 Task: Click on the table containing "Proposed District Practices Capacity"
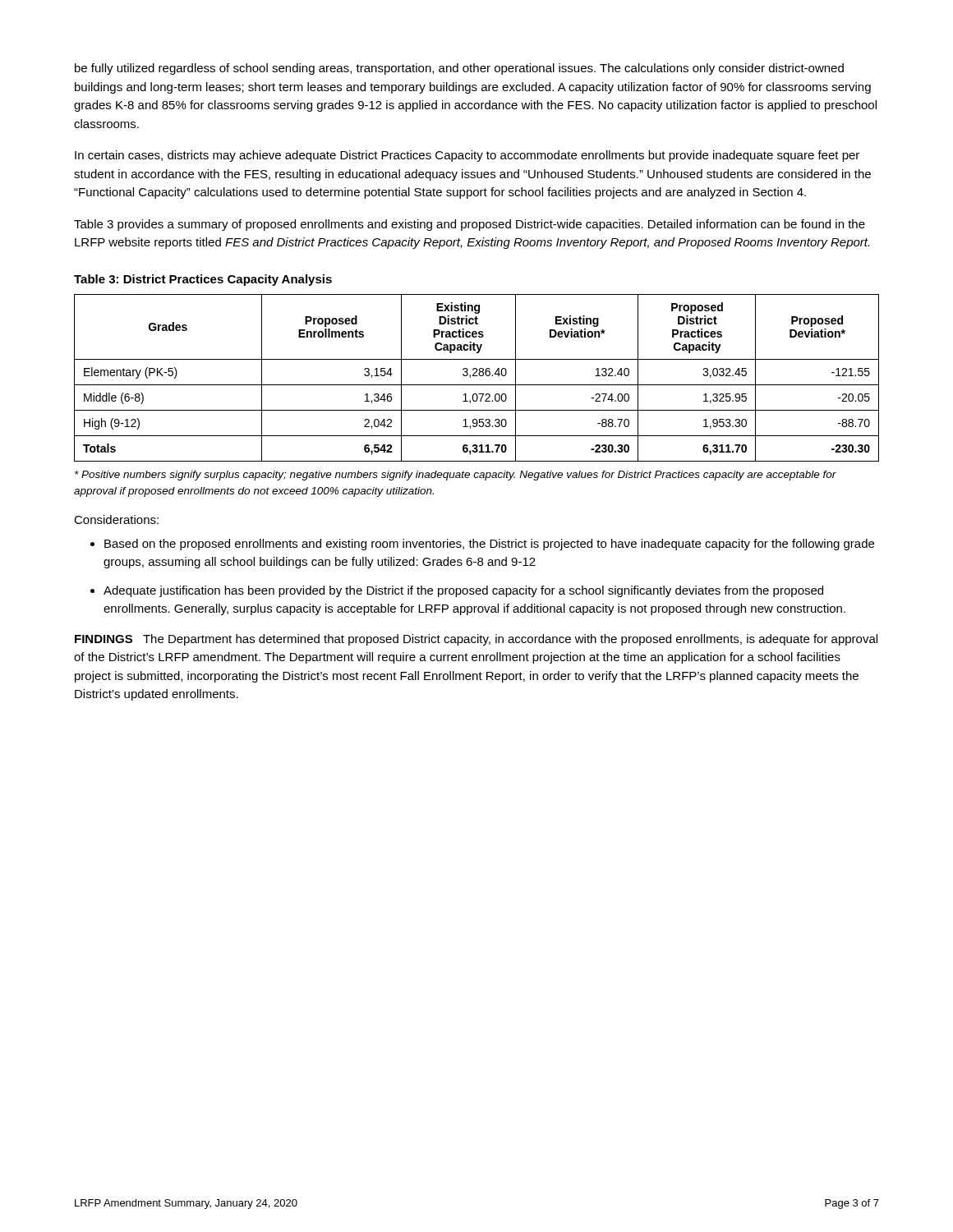pos(476,377)
